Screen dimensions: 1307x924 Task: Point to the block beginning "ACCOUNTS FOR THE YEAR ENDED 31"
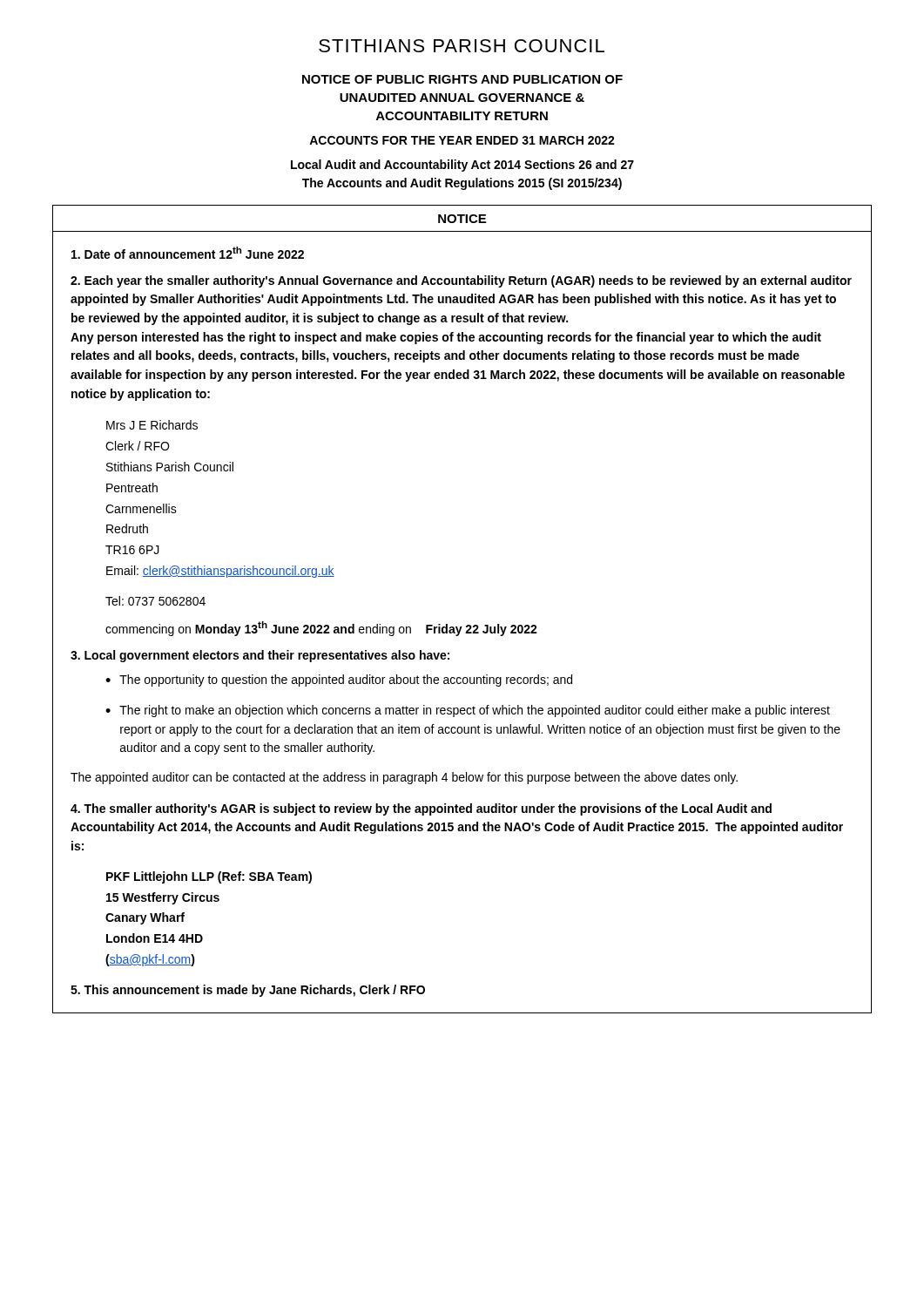point(462,140)
